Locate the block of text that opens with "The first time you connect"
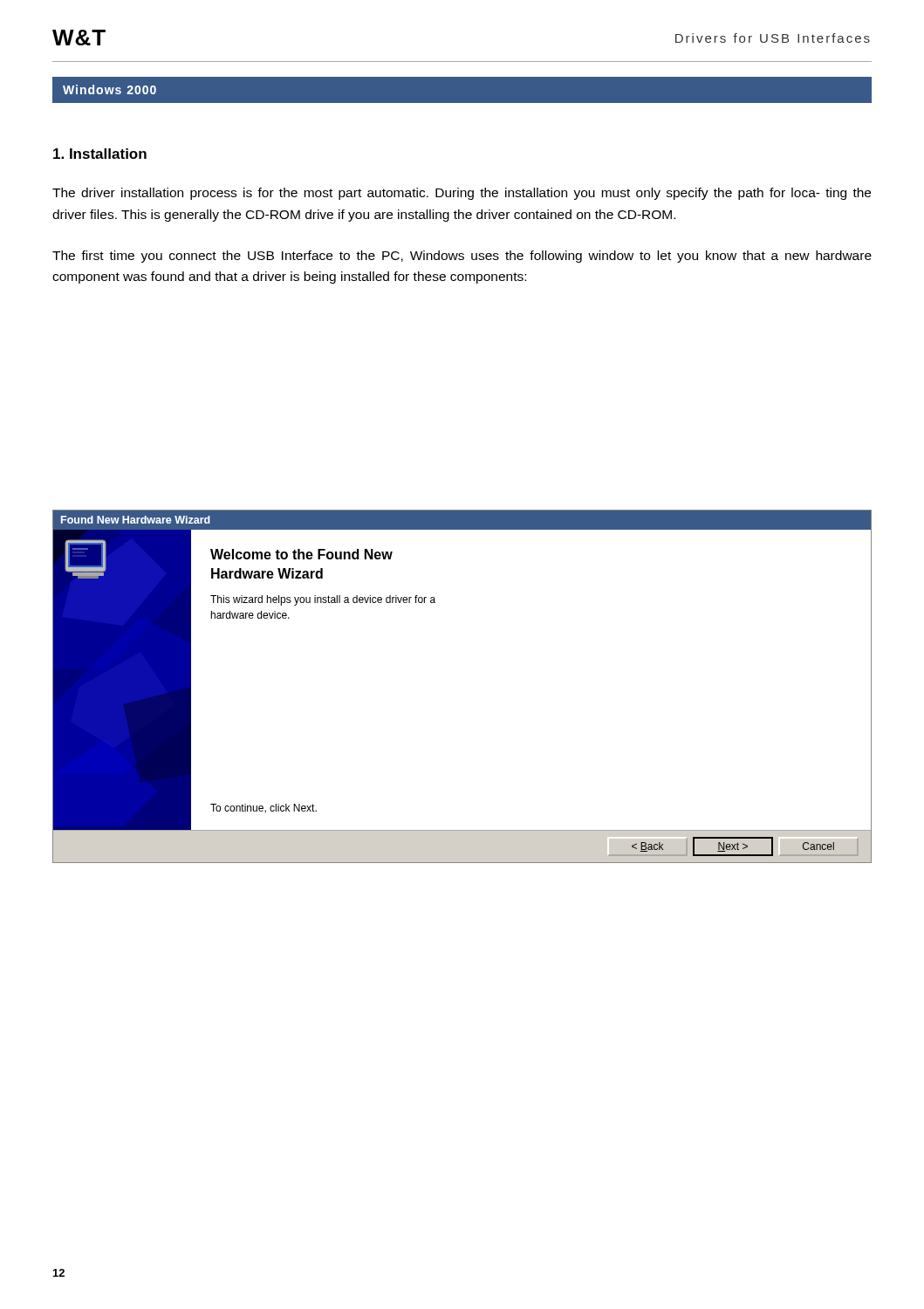924x1309 pixels. 462,266
